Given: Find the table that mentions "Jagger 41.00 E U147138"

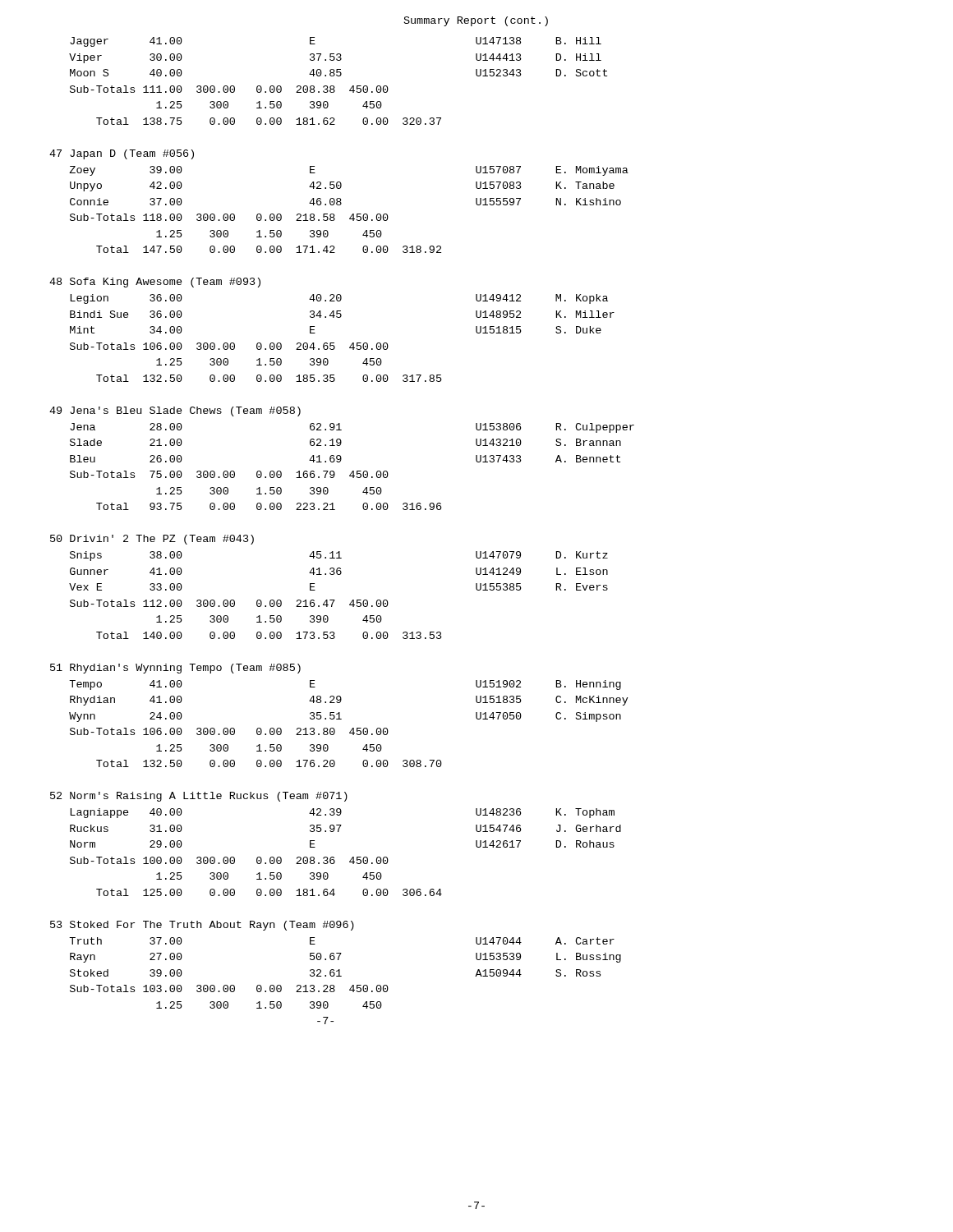Looking at the screenshot, I should (476, 540).
